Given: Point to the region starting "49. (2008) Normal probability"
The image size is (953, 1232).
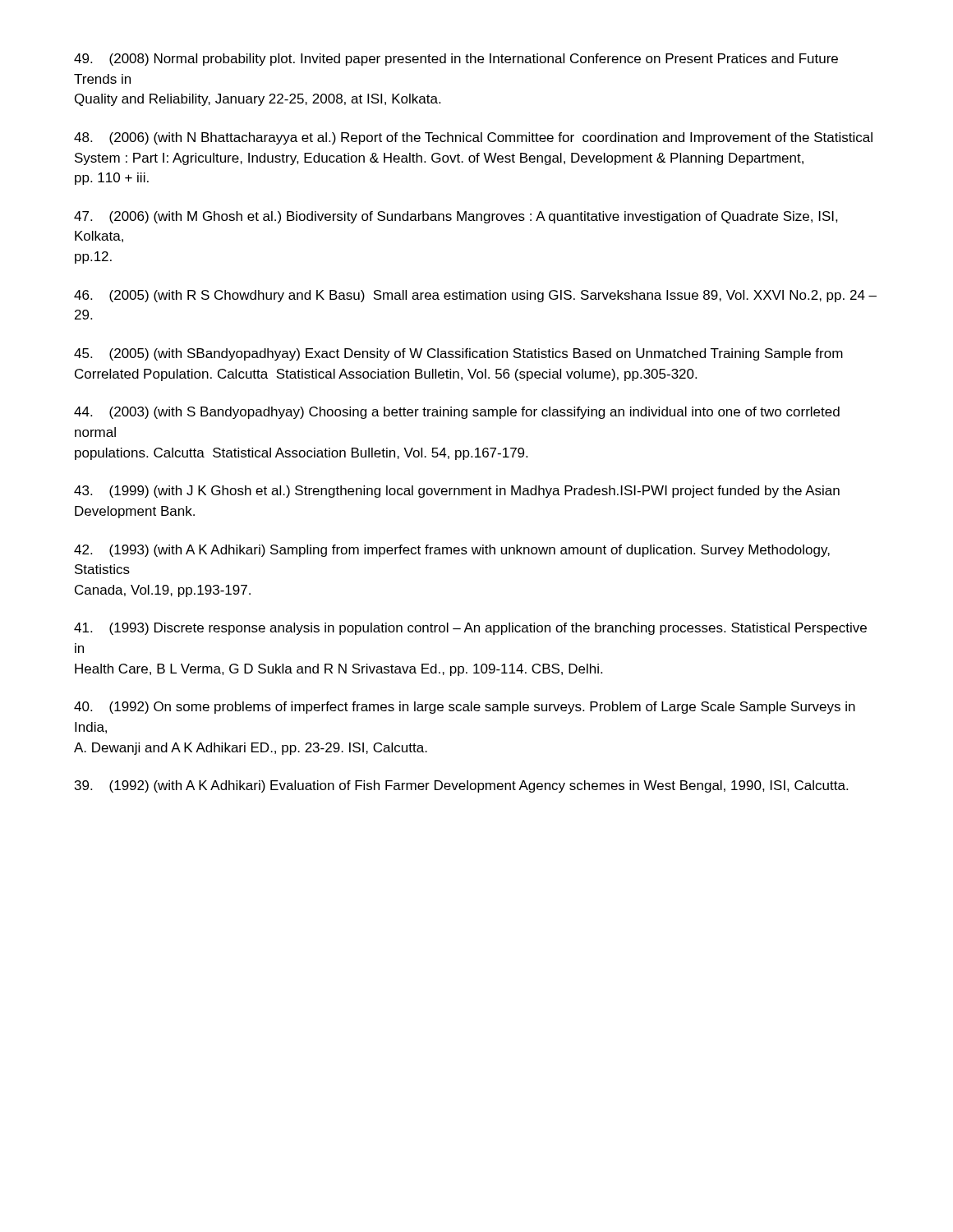Looking at the screenshot, I should pyautogui.click(x=456, y=60).
